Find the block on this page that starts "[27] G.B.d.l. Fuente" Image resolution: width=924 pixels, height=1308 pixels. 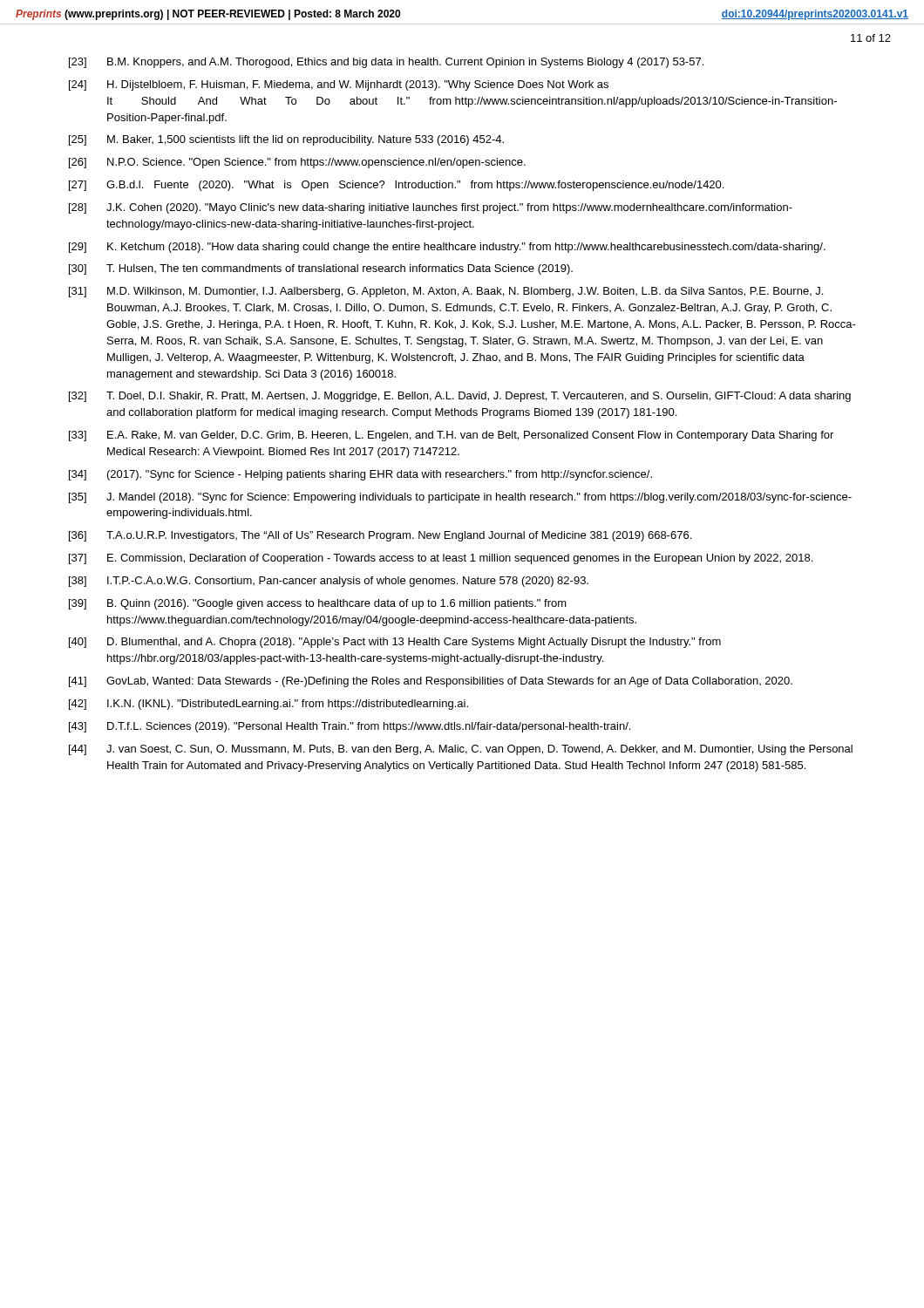pos(462,185)
